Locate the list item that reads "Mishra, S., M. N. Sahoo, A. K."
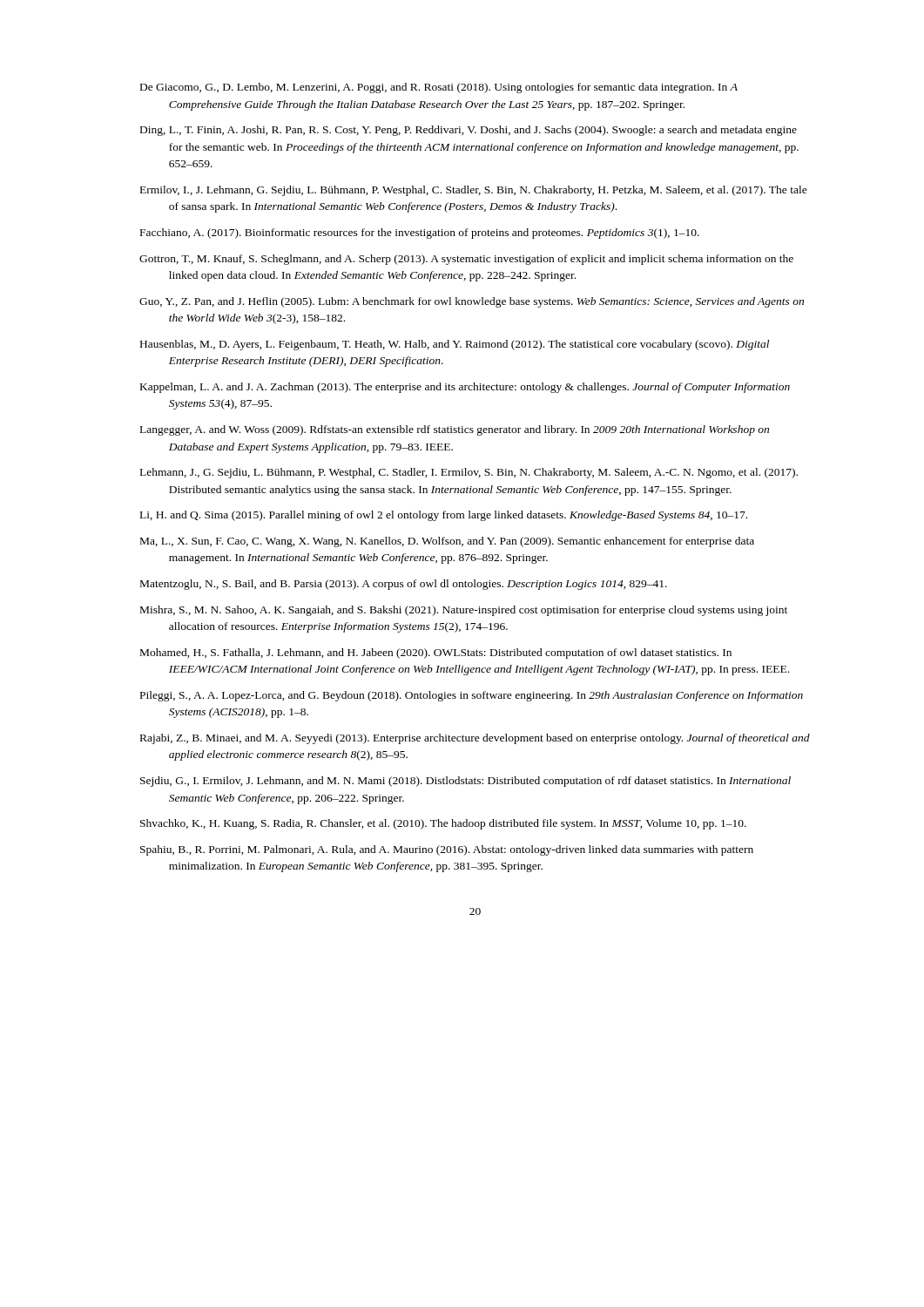Viewport: 924px width, 1307px height. coord(463,618)
